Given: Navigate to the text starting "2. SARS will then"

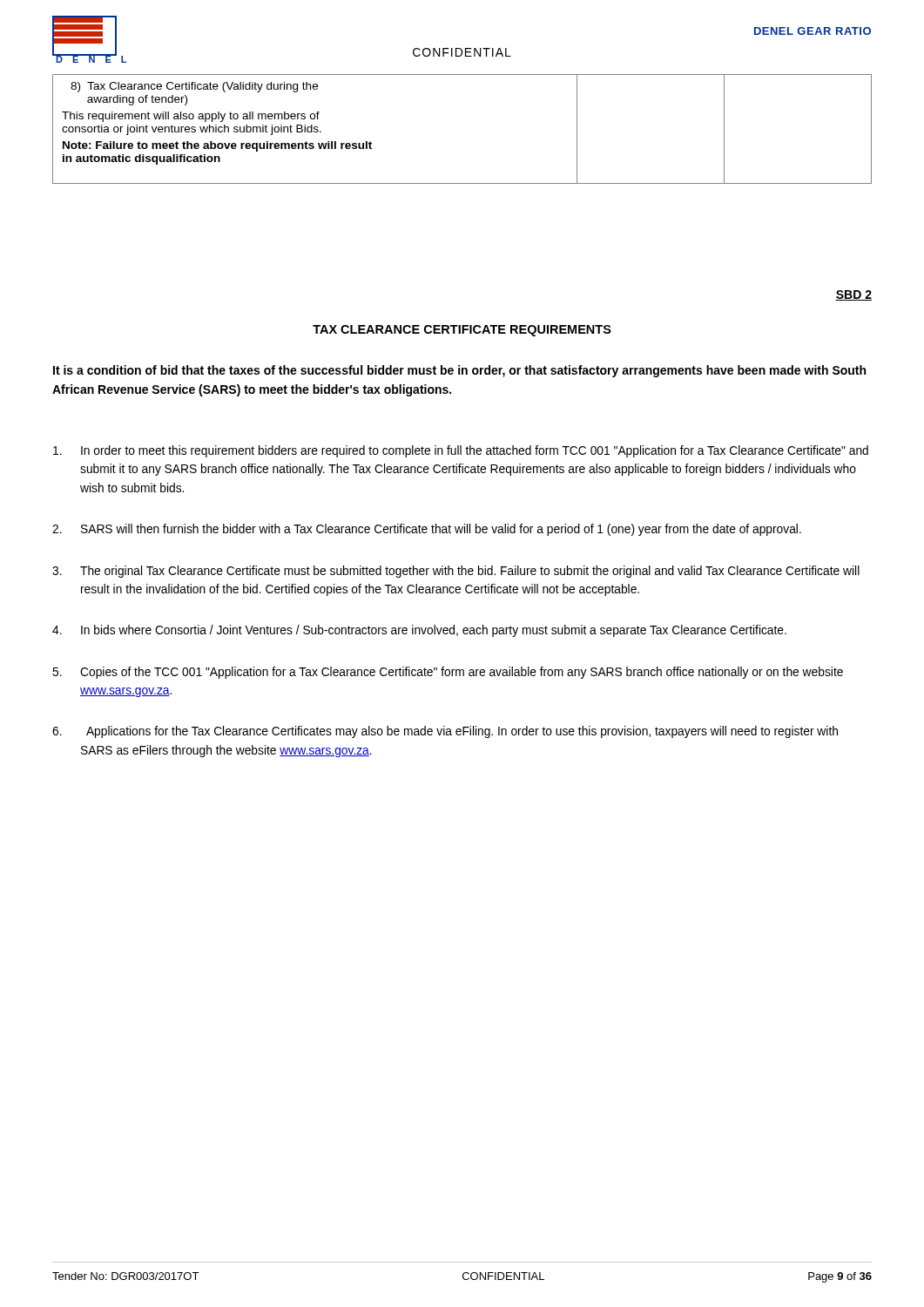Looking at the screenshot, I should pyautogui.click(x=462, y=530).
